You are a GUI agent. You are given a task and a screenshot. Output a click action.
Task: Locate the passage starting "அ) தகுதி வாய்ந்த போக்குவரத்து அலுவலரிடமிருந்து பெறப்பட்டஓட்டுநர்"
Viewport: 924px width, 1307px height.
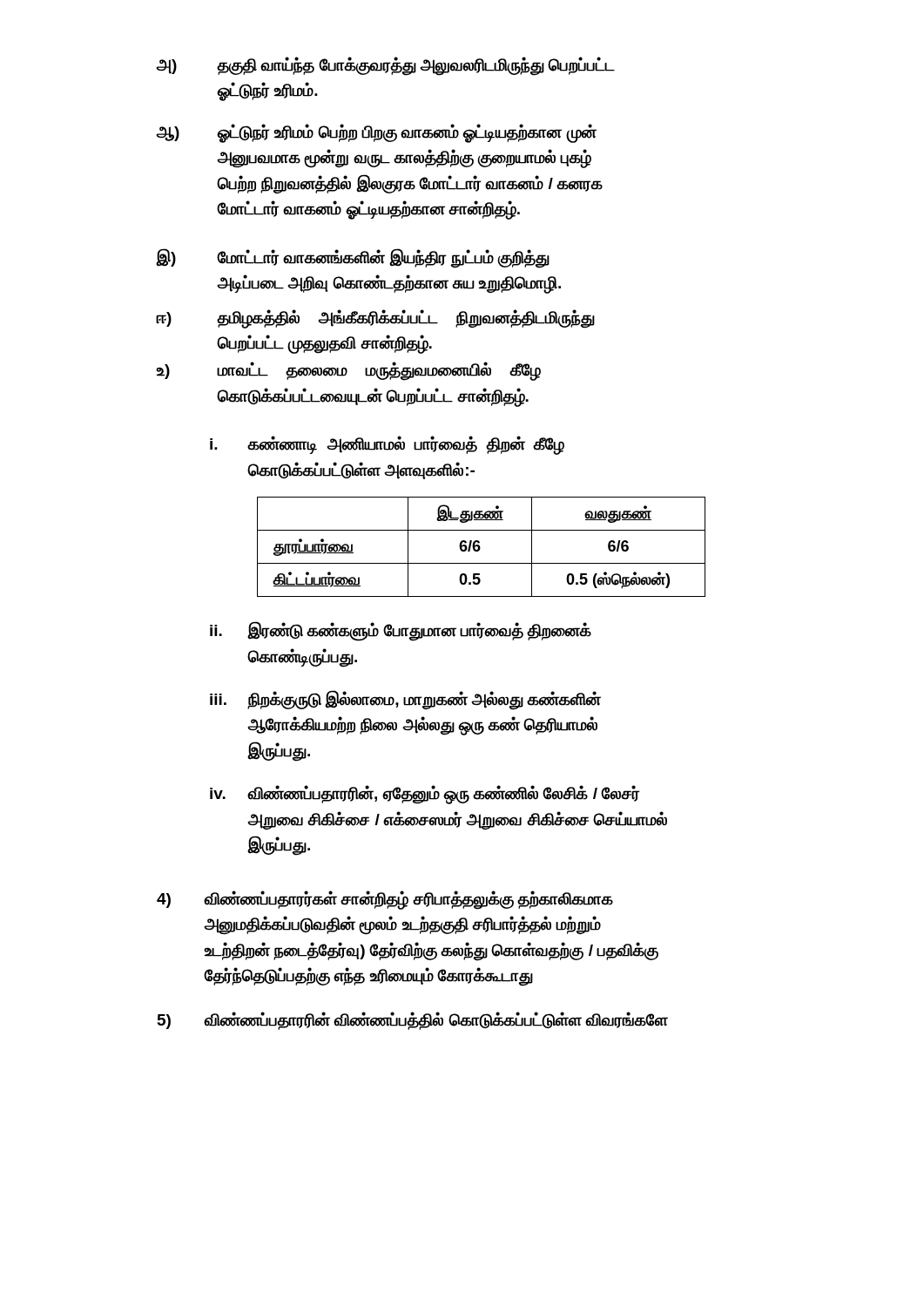(506, 78)
